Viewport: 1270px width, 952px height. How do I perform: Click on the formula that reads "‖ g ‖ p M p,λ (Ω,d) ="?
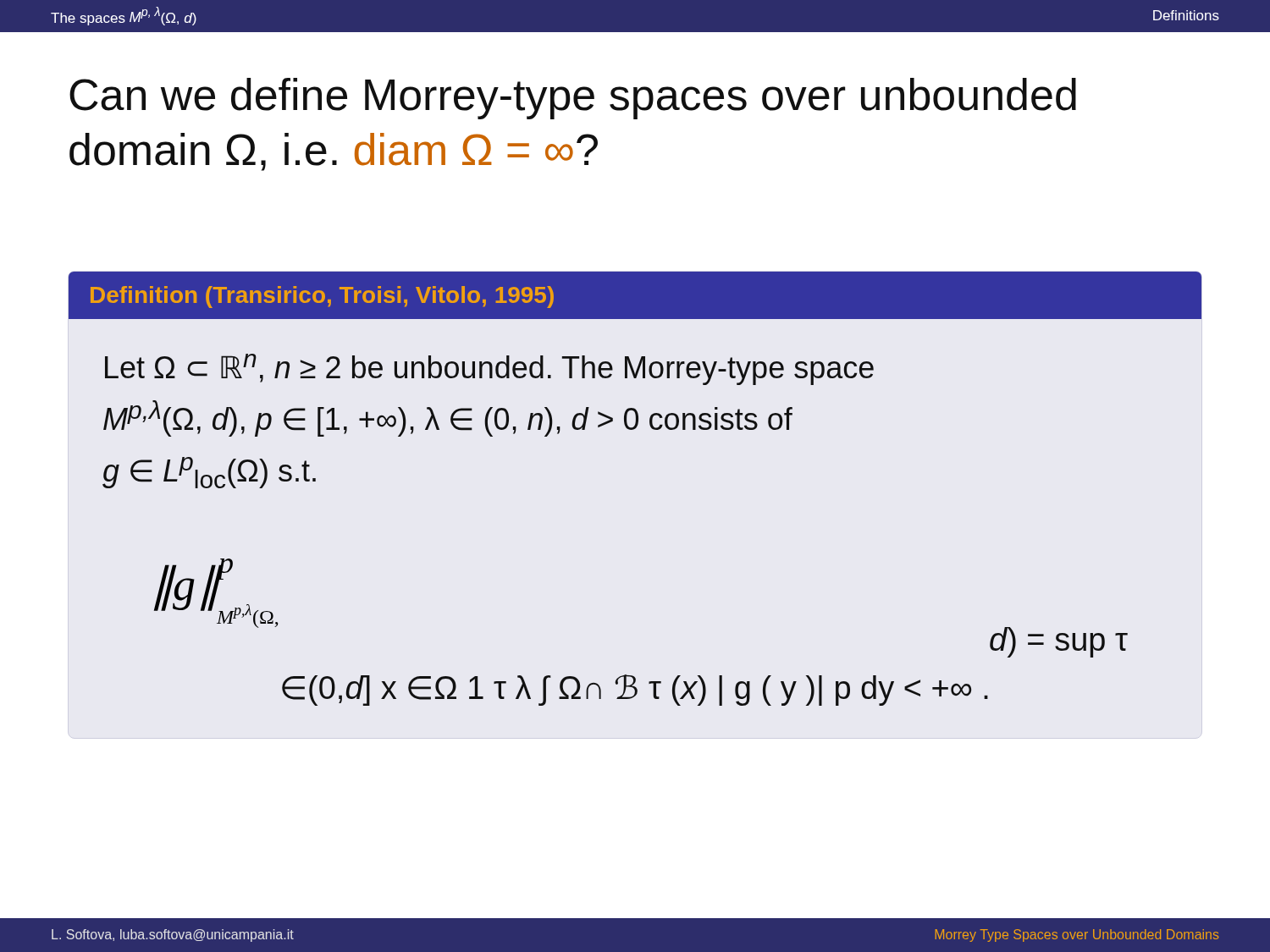[x=222, y=611]
